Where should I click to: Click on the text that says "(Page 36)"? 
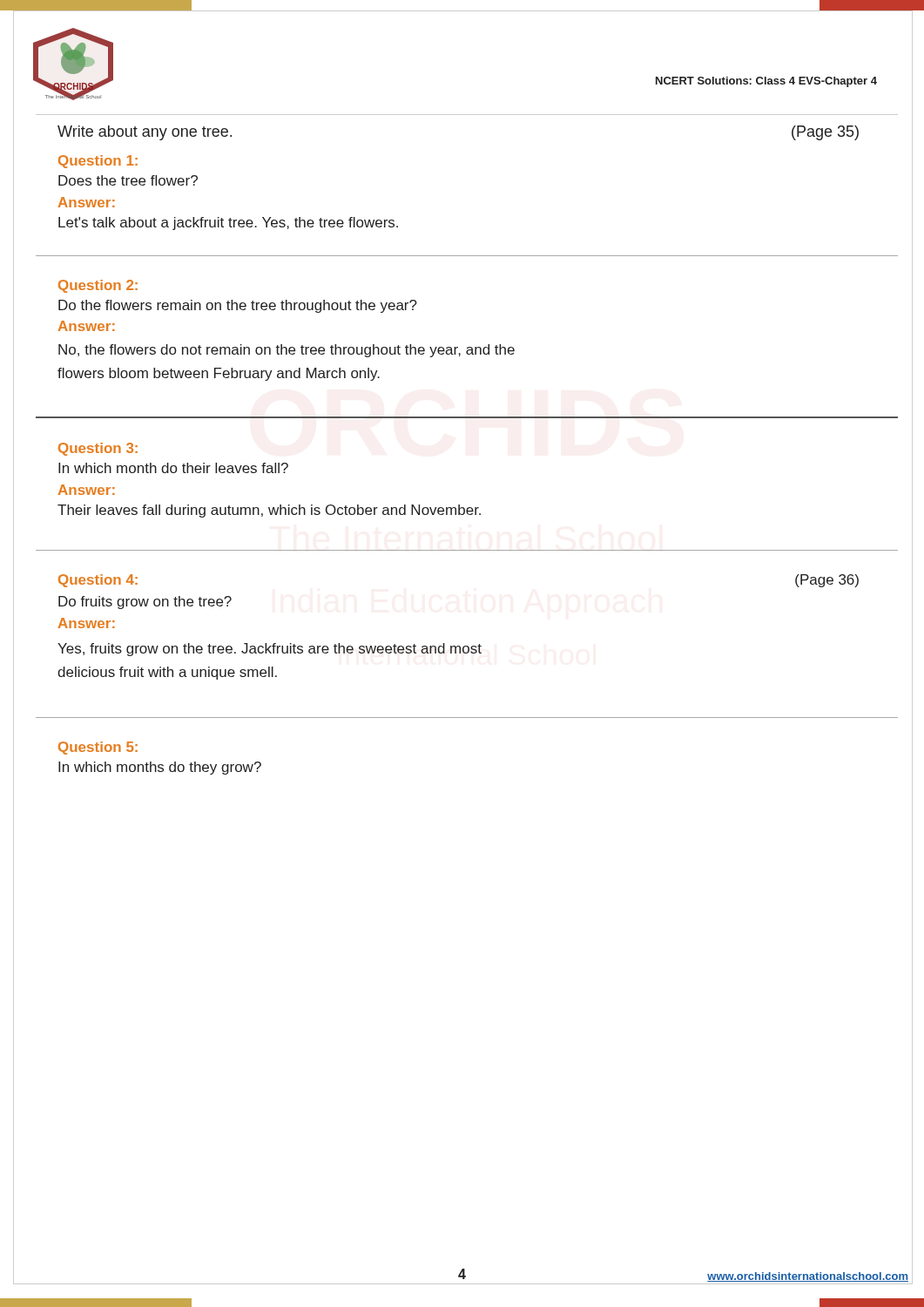[x=827, y=580]
